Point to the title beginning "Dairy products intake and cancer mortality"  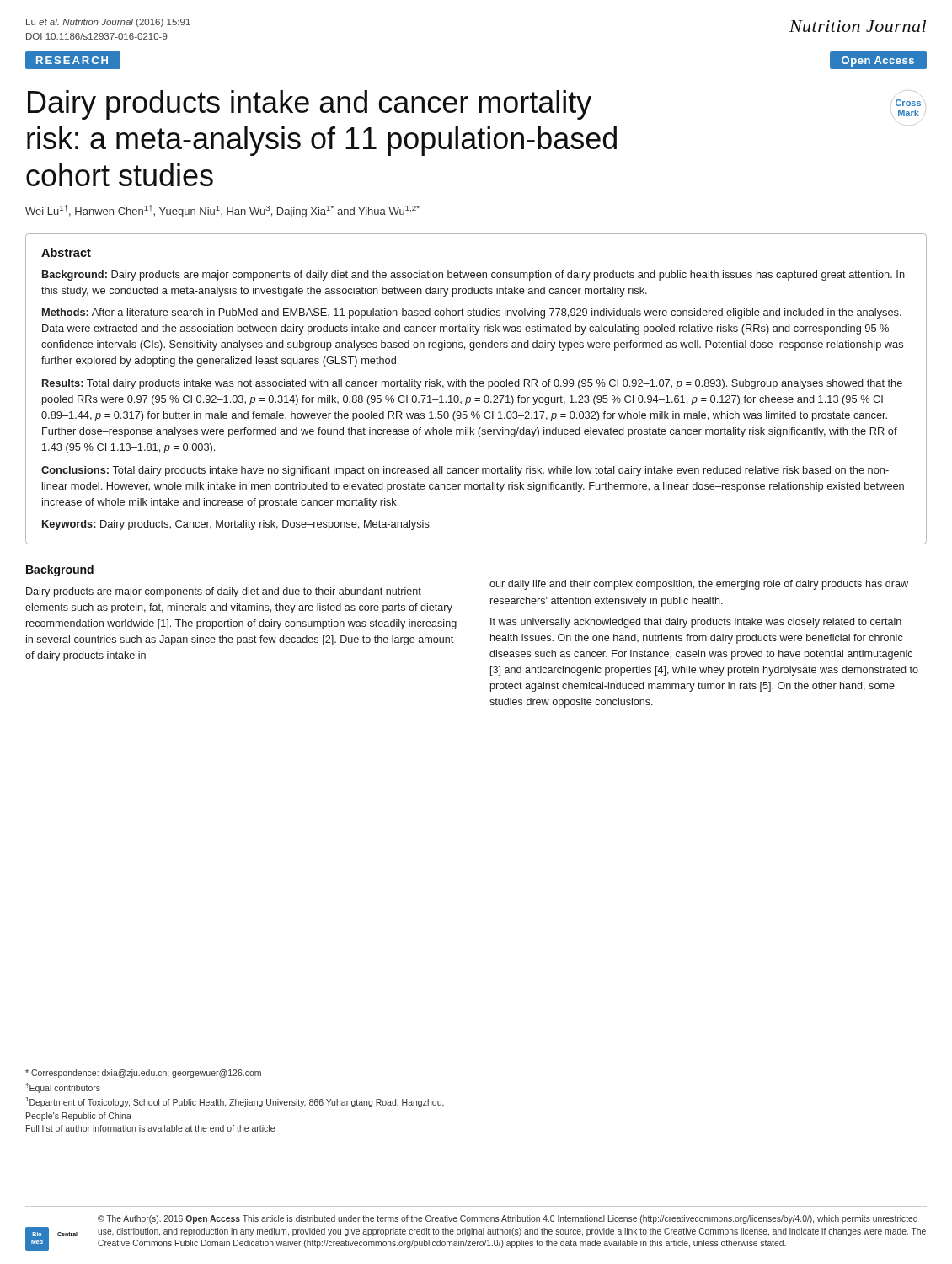322,139
